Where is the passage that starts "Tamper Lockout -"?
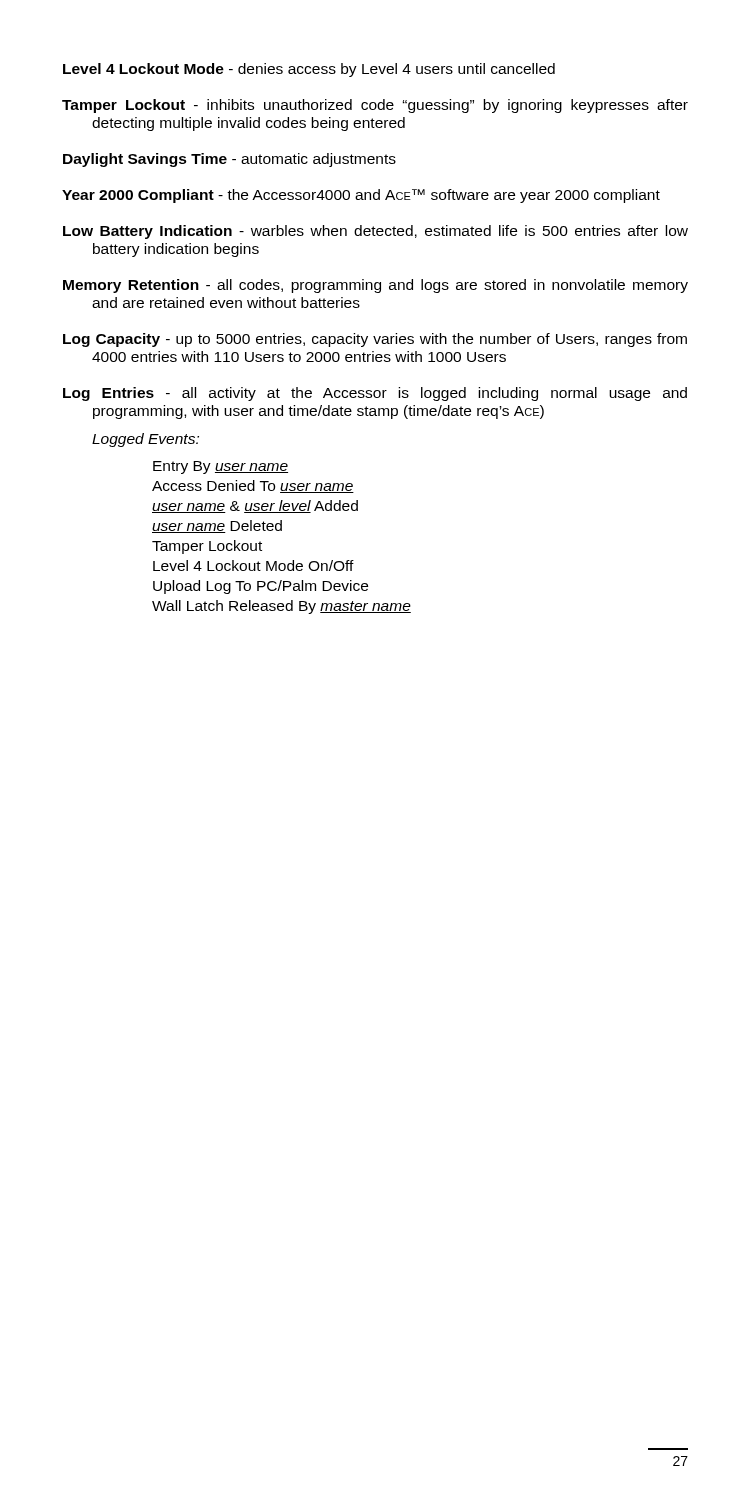 (375, 114)
